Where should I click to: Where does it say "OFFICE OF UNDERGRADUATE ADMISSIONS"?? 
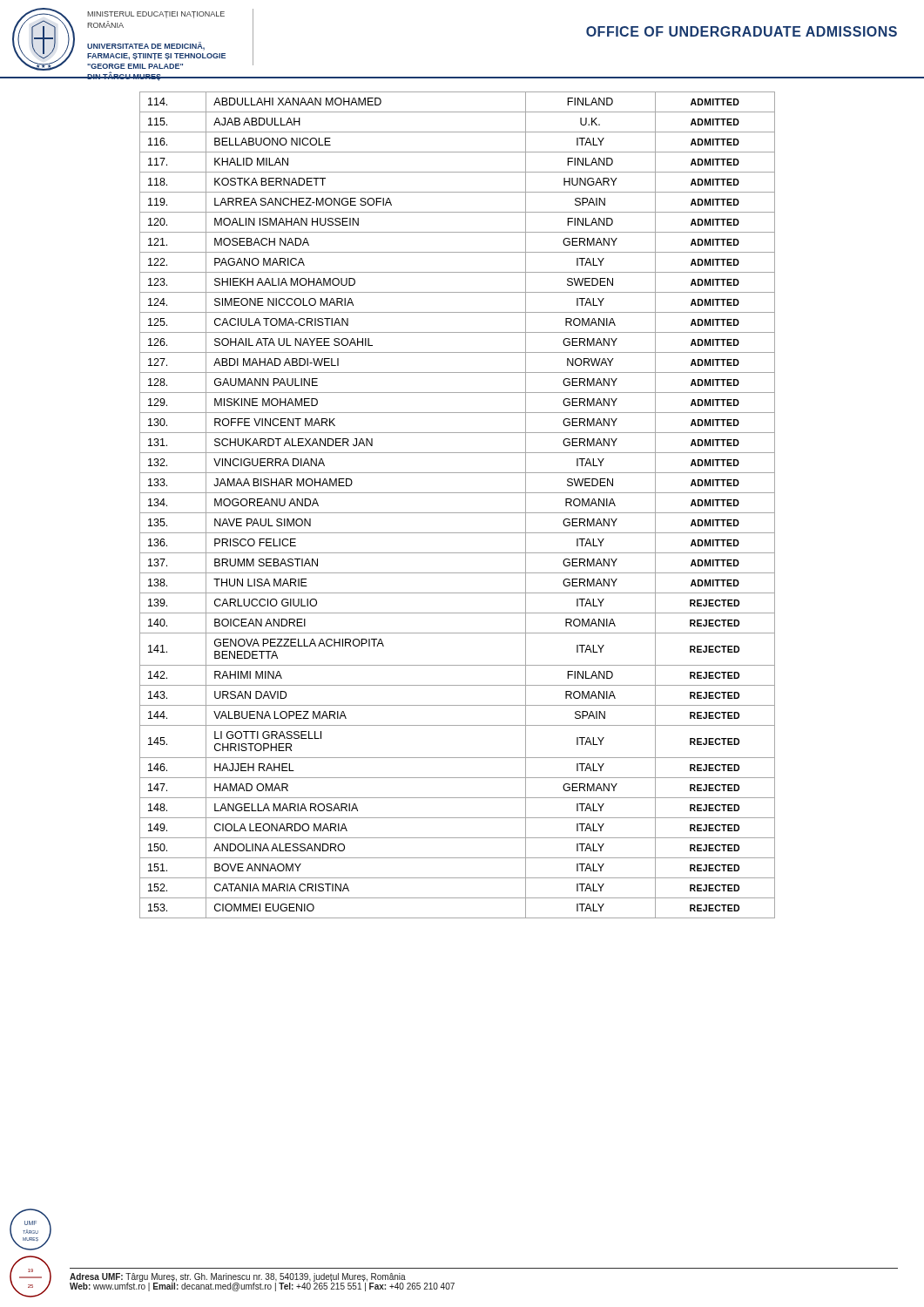[x=742, y=32]
